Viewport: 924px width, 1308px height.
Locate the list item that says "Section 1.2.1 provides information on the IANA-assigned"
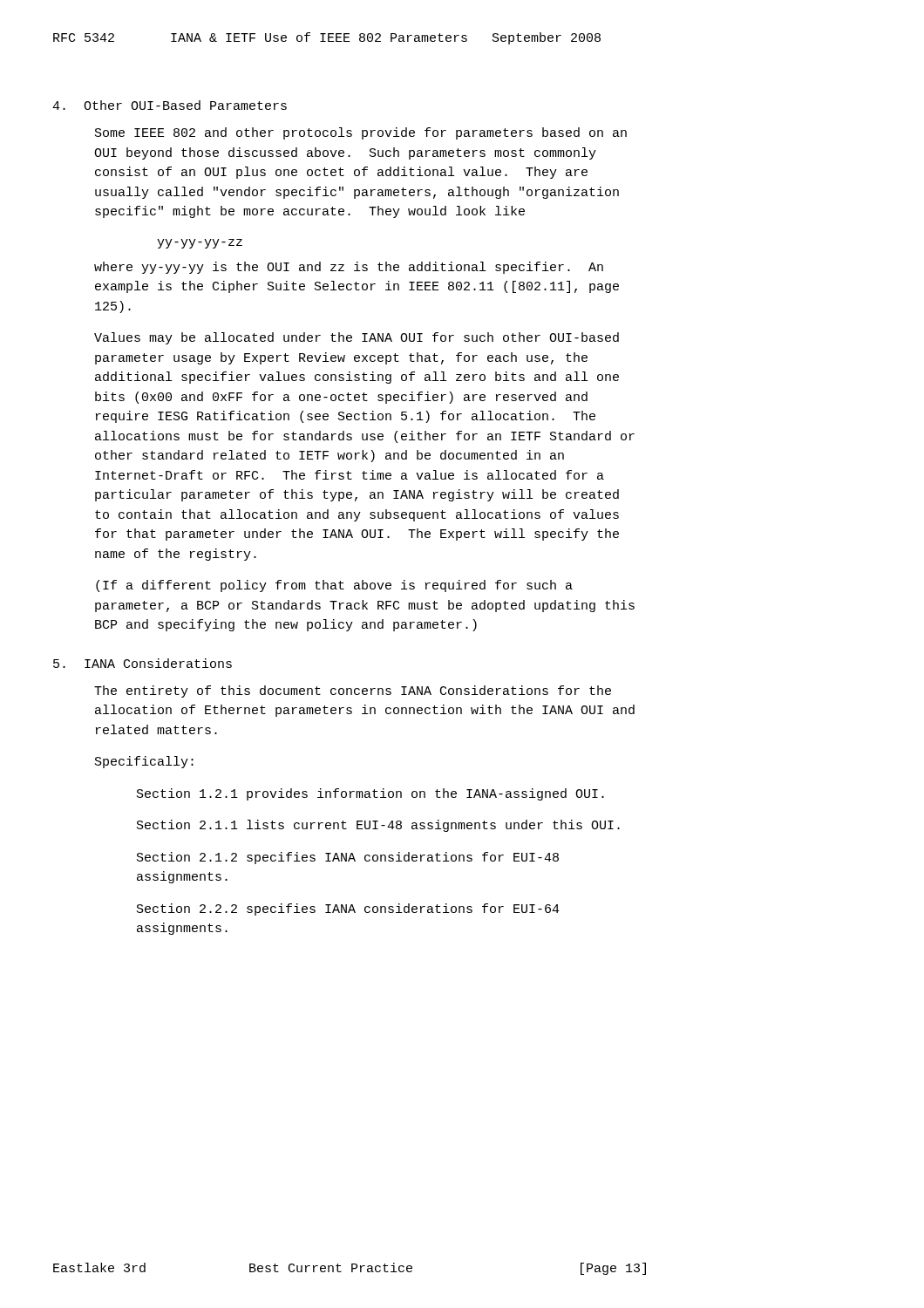371,794
